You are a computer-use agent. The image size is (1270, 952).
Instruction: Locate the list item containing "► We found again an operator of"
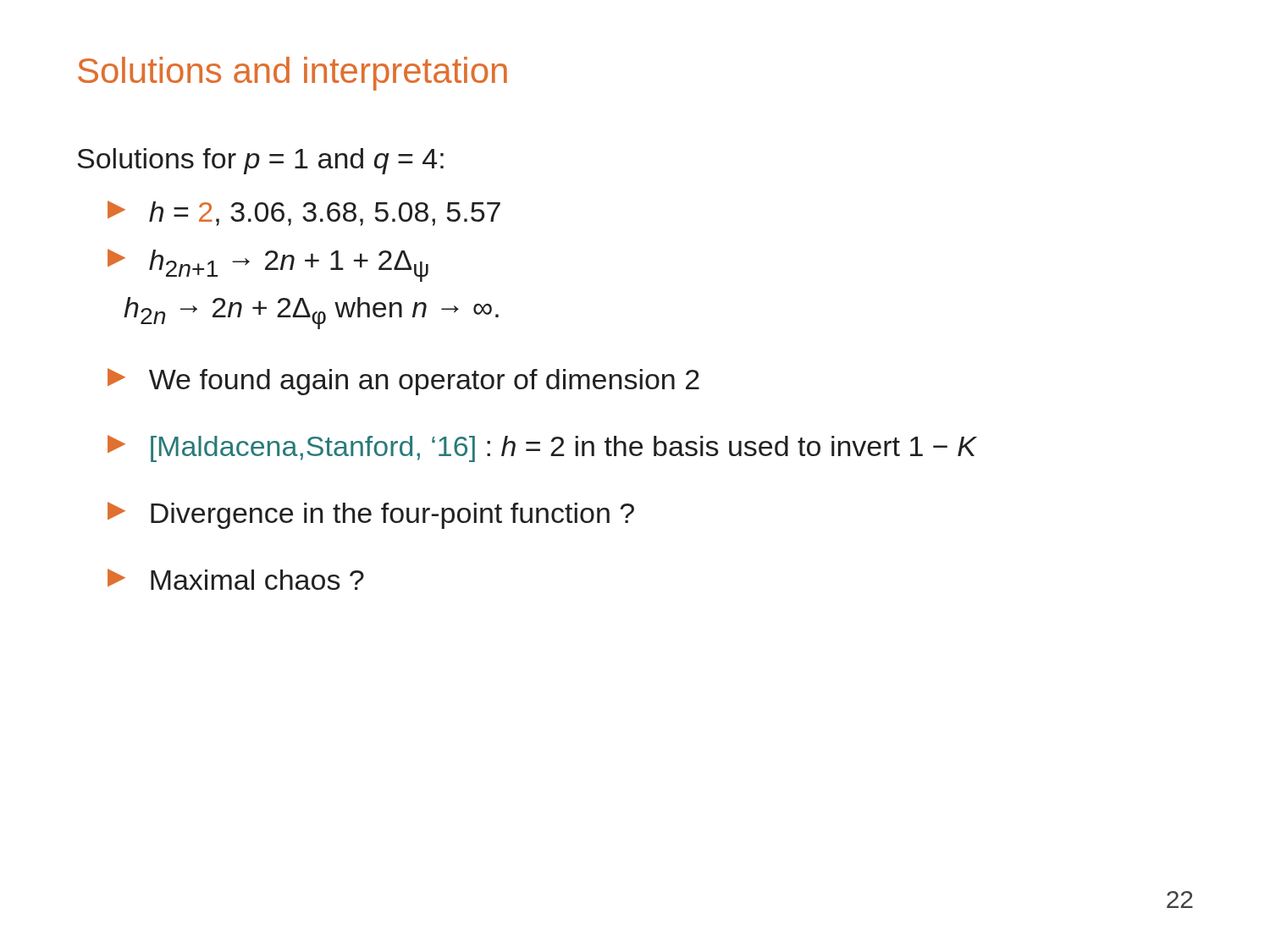(x=648, y=379)
